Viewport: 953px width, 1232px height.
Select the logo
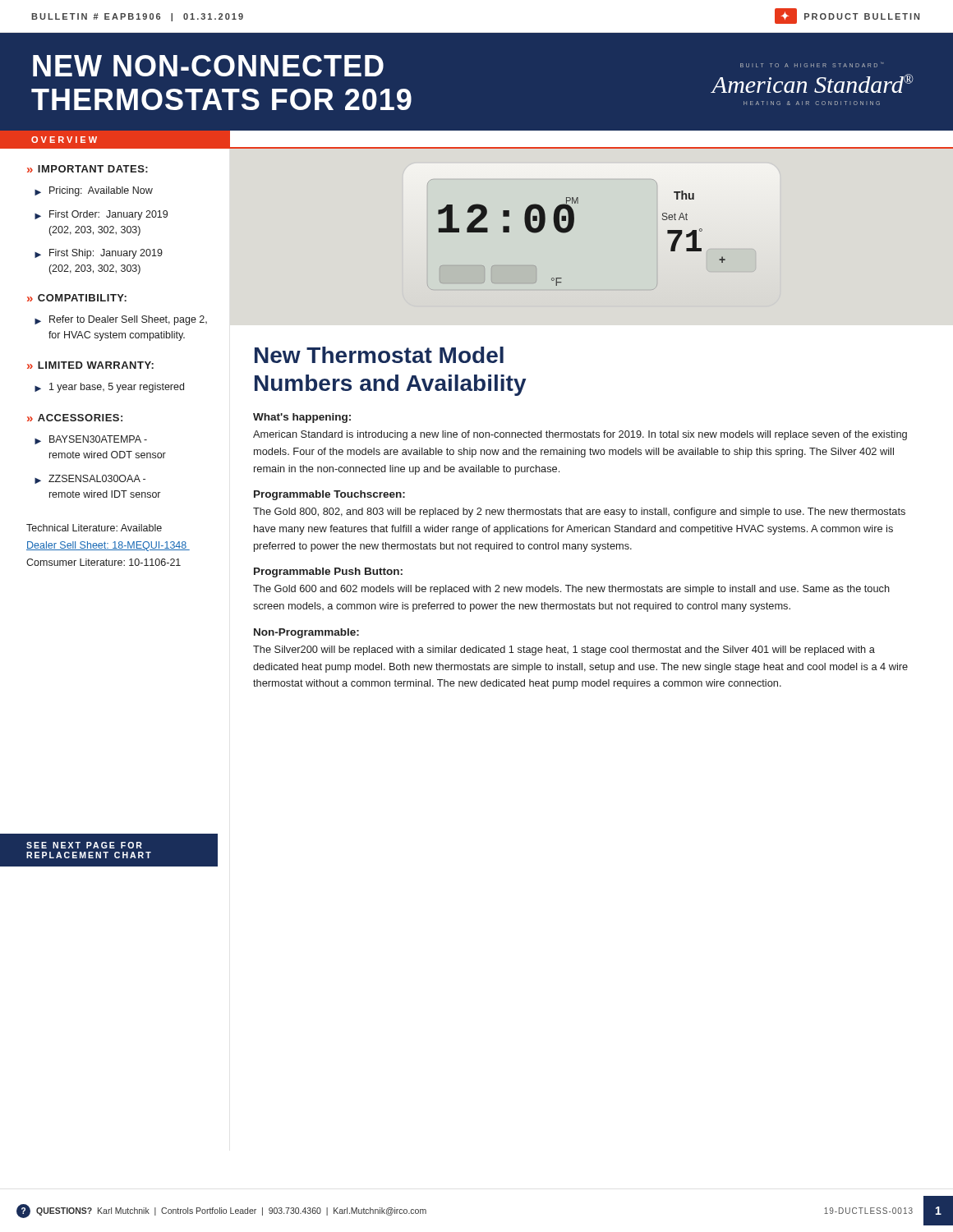pos(817,83)
